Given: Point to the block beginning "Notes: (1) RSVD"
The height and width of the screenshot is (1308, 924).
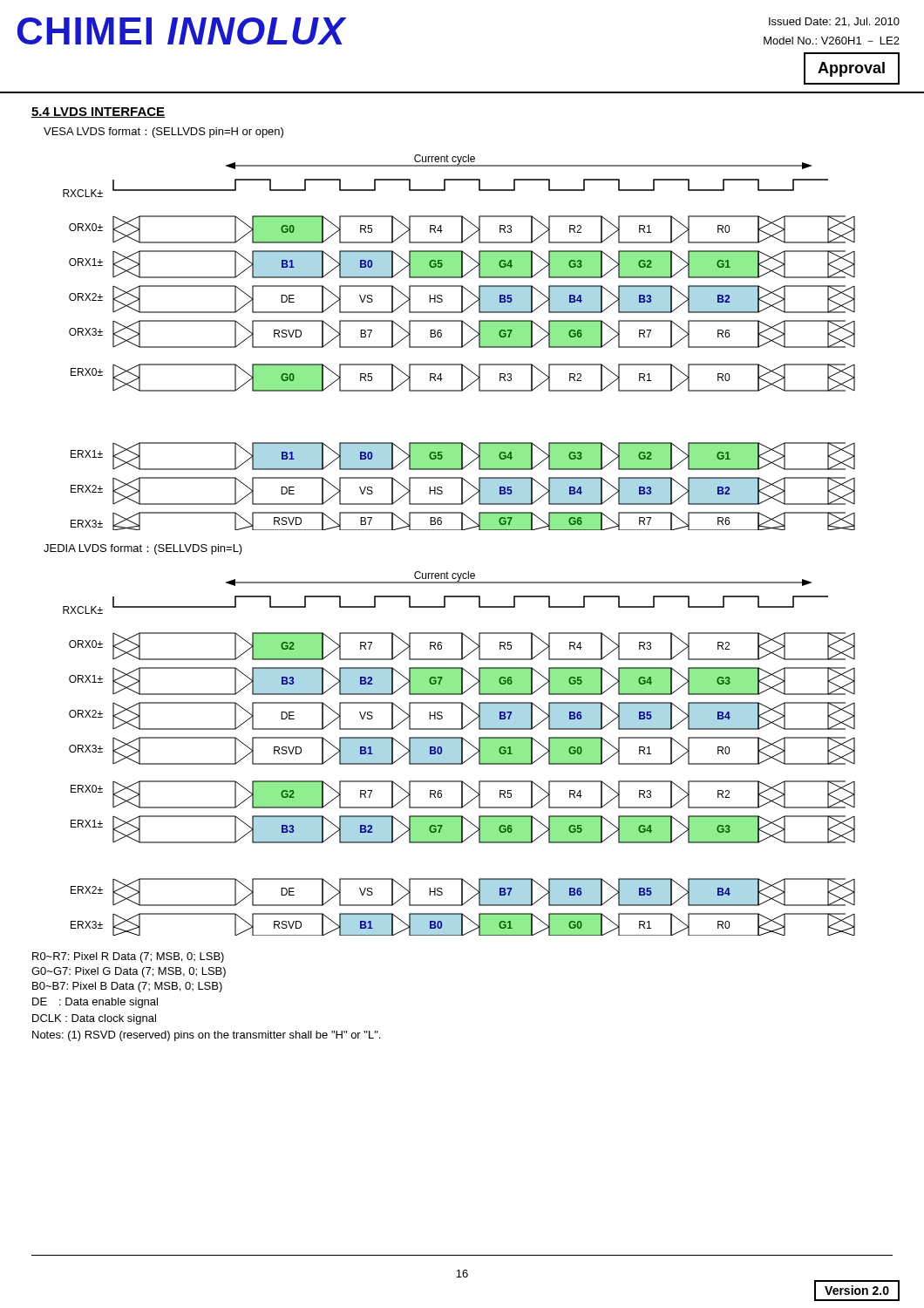Looking at the screenshot, I should (x=206, y=1034).
